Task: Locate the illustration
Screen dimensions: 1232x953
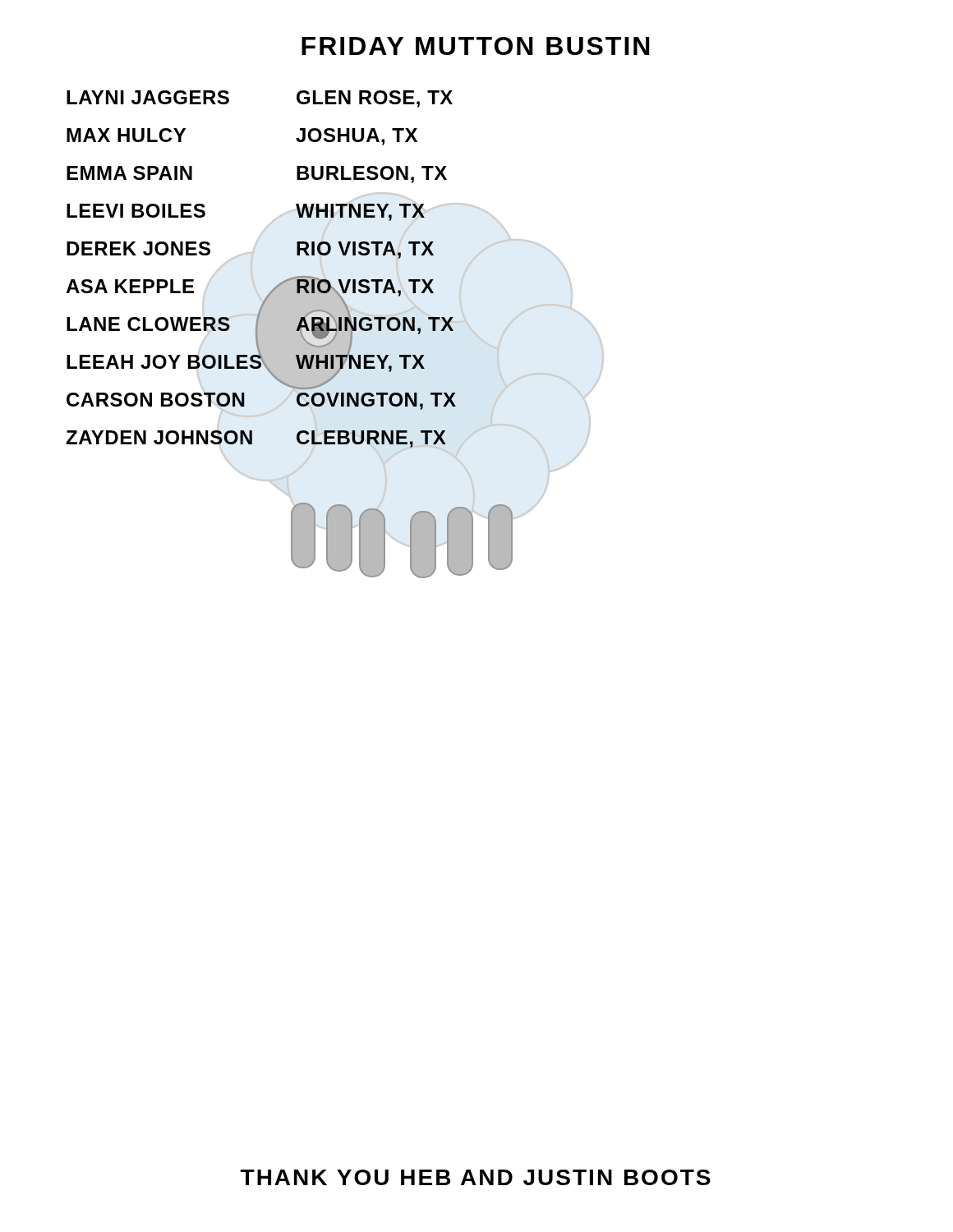Action: point(394,357)
